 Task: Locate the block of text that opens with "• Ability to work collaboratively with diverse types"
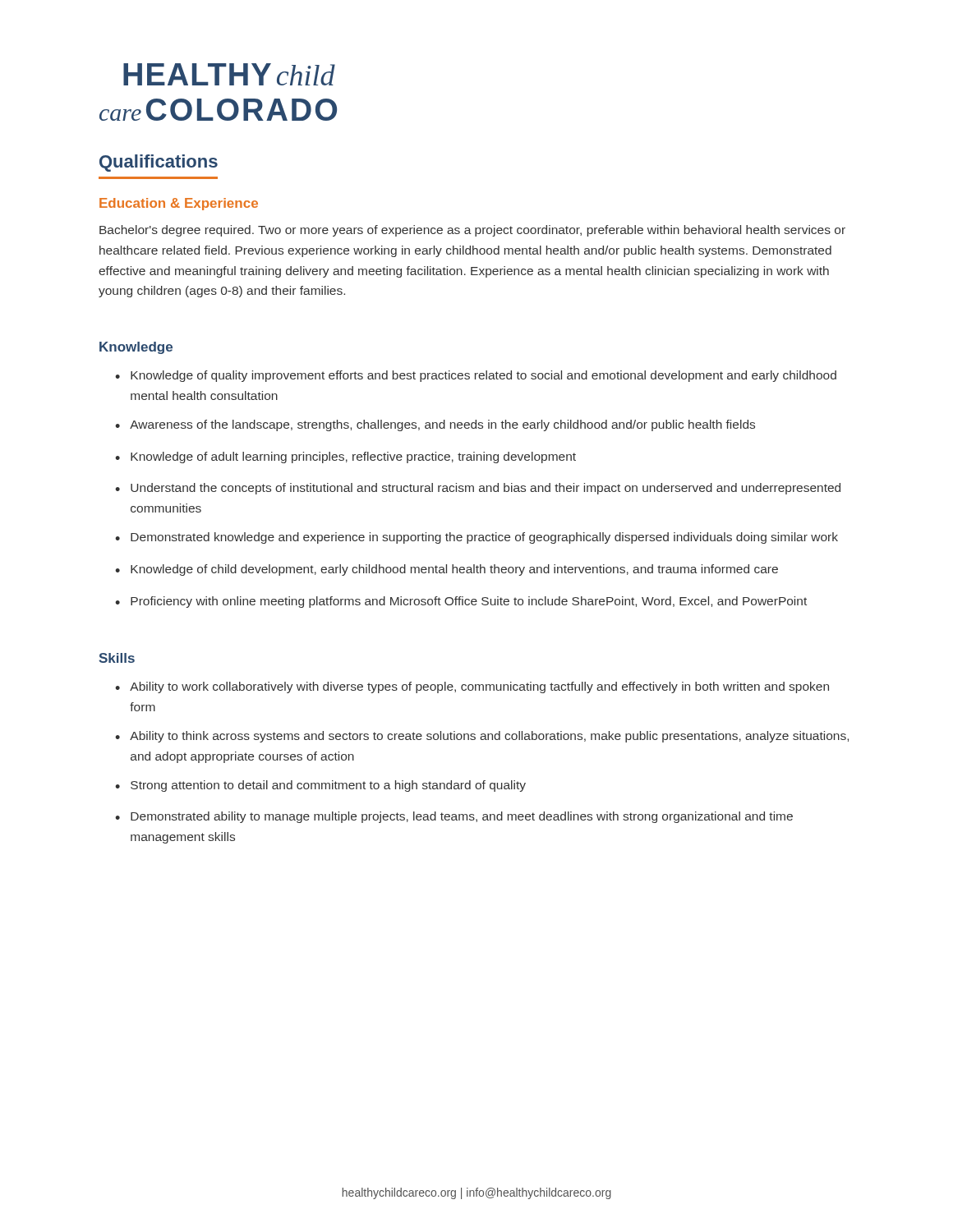click(x=485, y=697)
